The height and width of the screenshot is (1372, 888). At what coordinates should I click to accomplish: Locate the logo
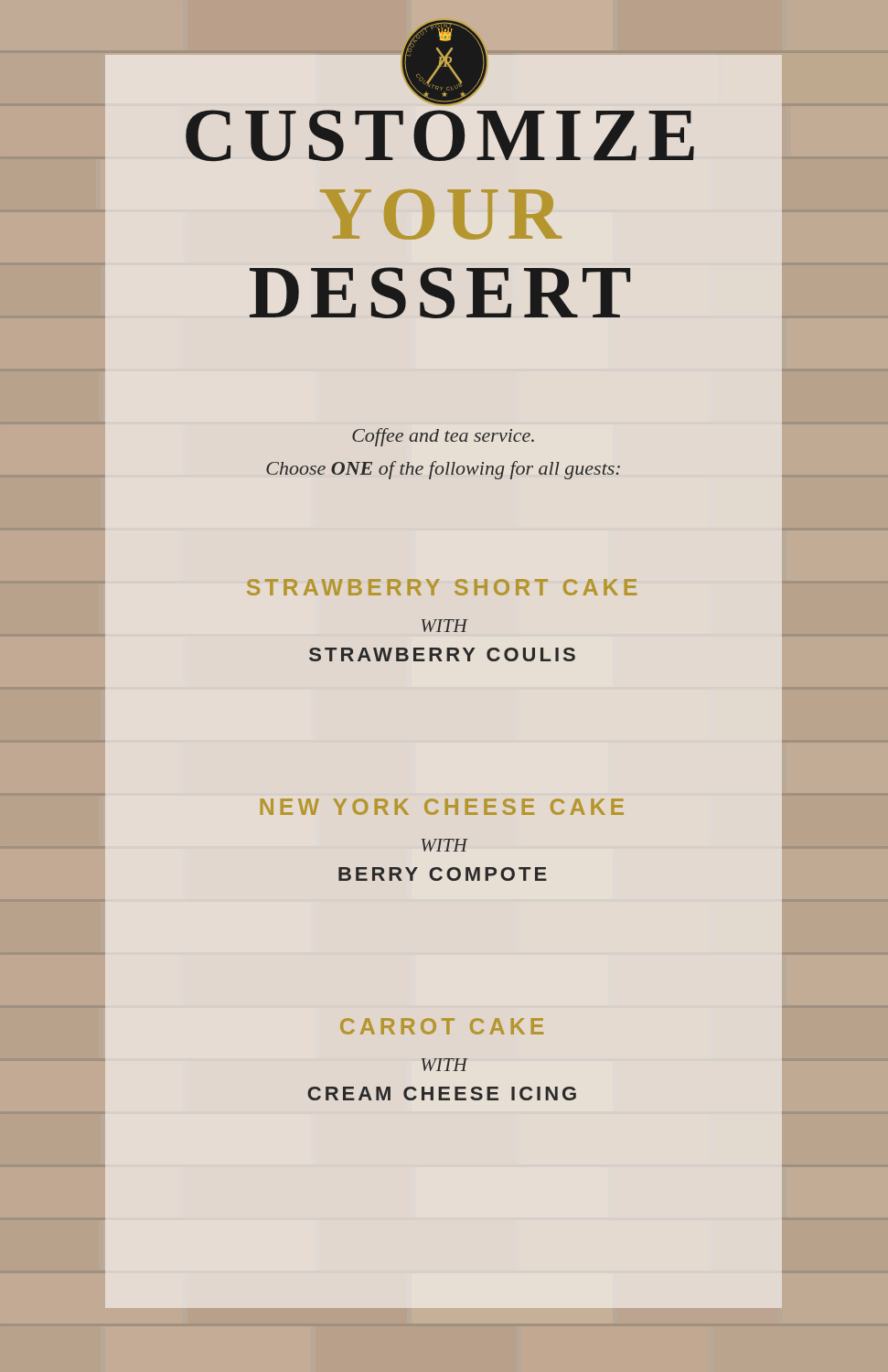[444, 64]
